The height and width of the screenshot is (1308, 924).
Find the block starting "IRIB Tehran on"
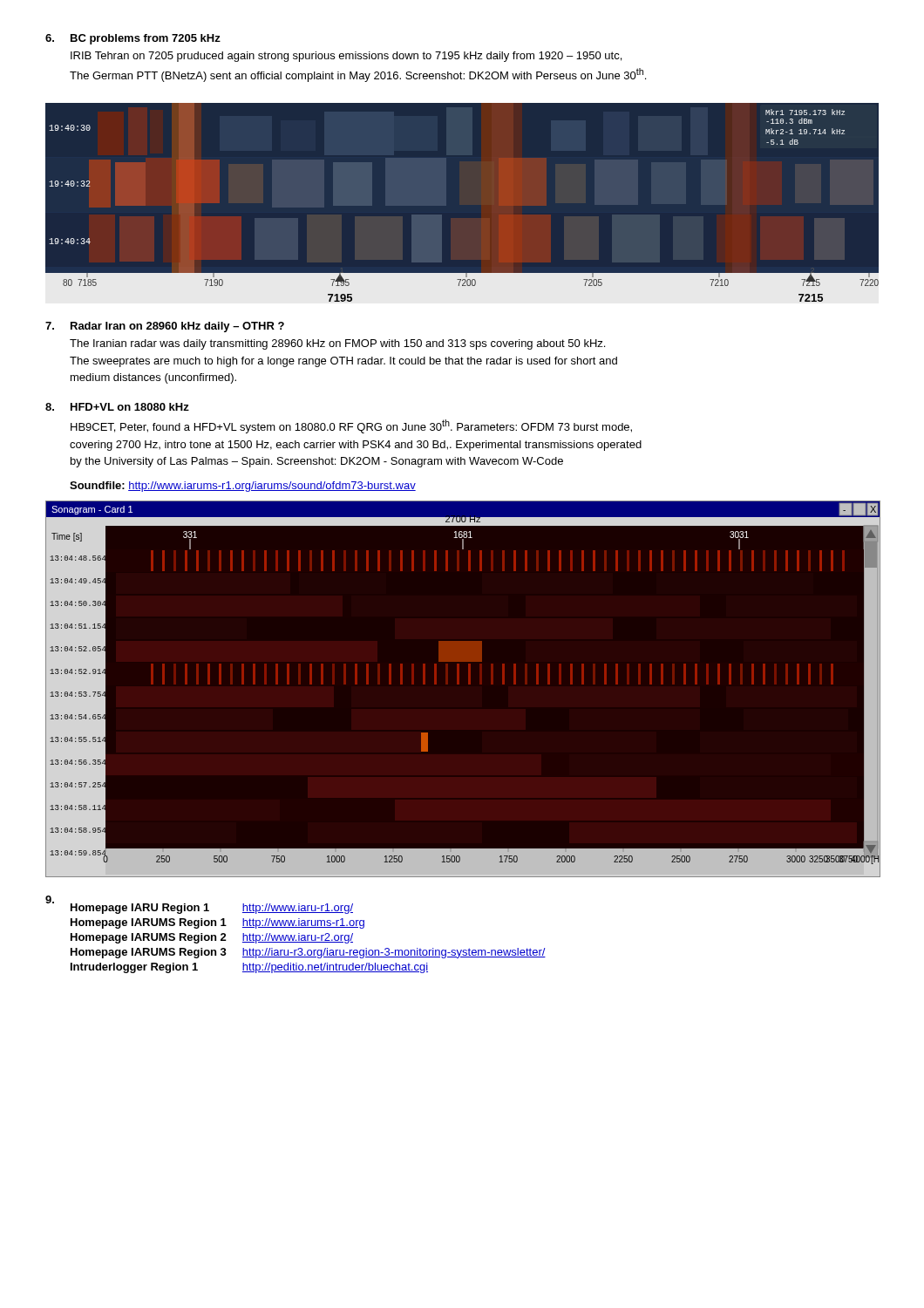[x=359, y=65]
